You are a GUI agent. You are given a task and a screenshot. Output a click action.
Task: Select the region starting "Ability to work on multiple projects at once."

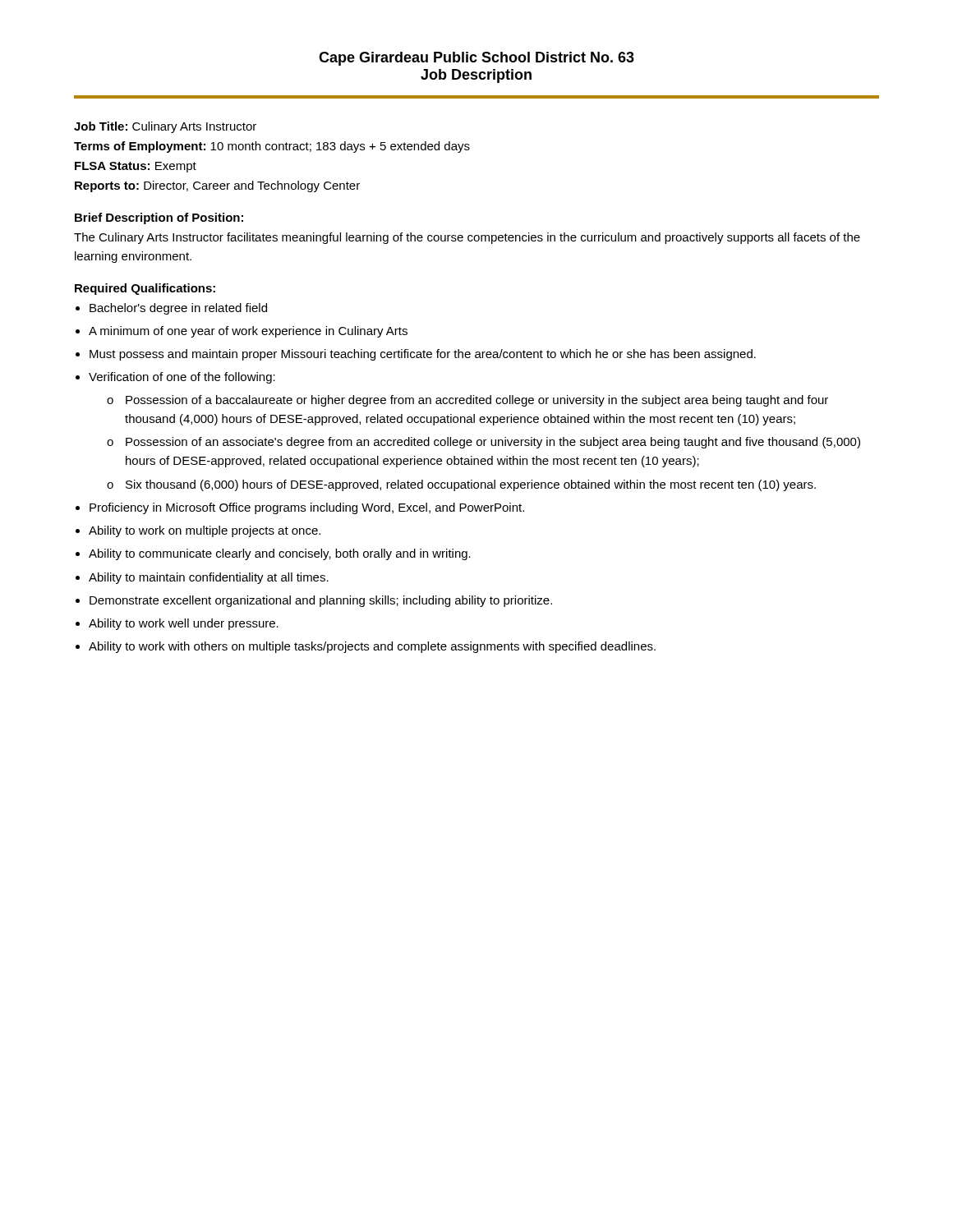coord(205,530)
